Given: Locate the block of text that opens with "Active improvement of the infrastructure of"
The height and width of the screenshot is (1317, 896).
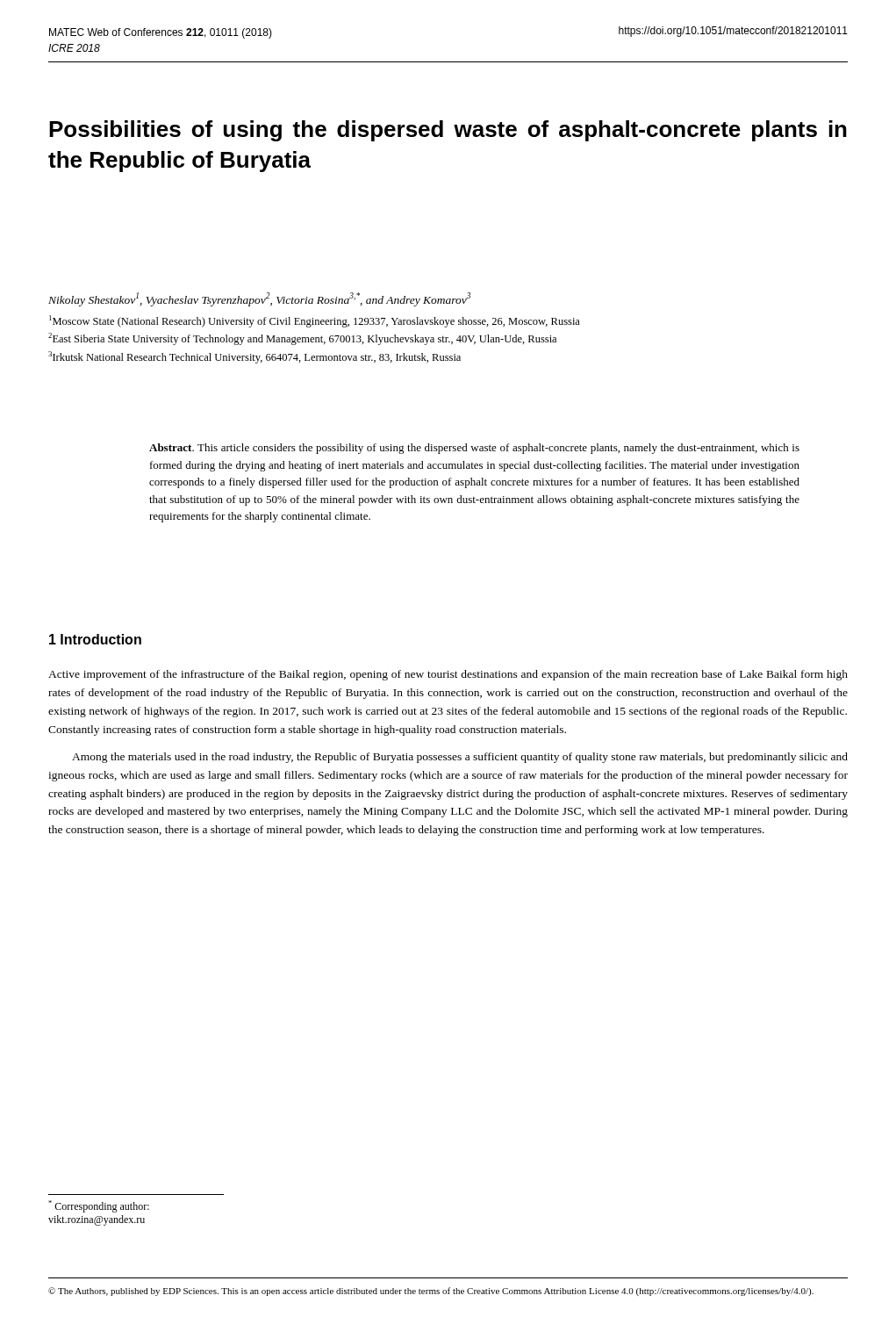Looking at the screenshot, I should pos(448,753).
